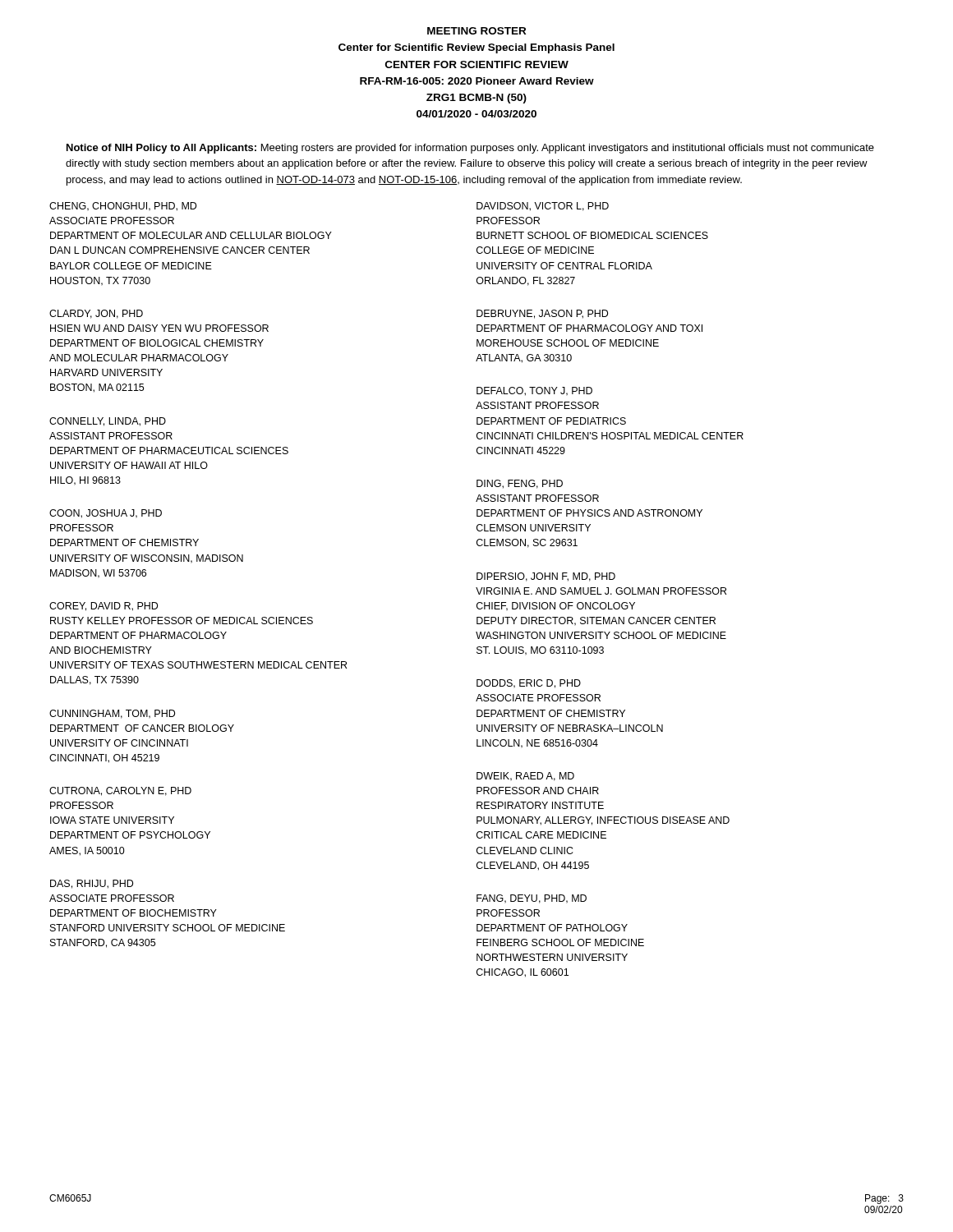Image resolution: width=953 pixels, height=1232 pixels.
Task: Find the list item that reads "DWEIK, RAED A, MD PROFESSOR AND CHAIR"
Action: point(690,821)
